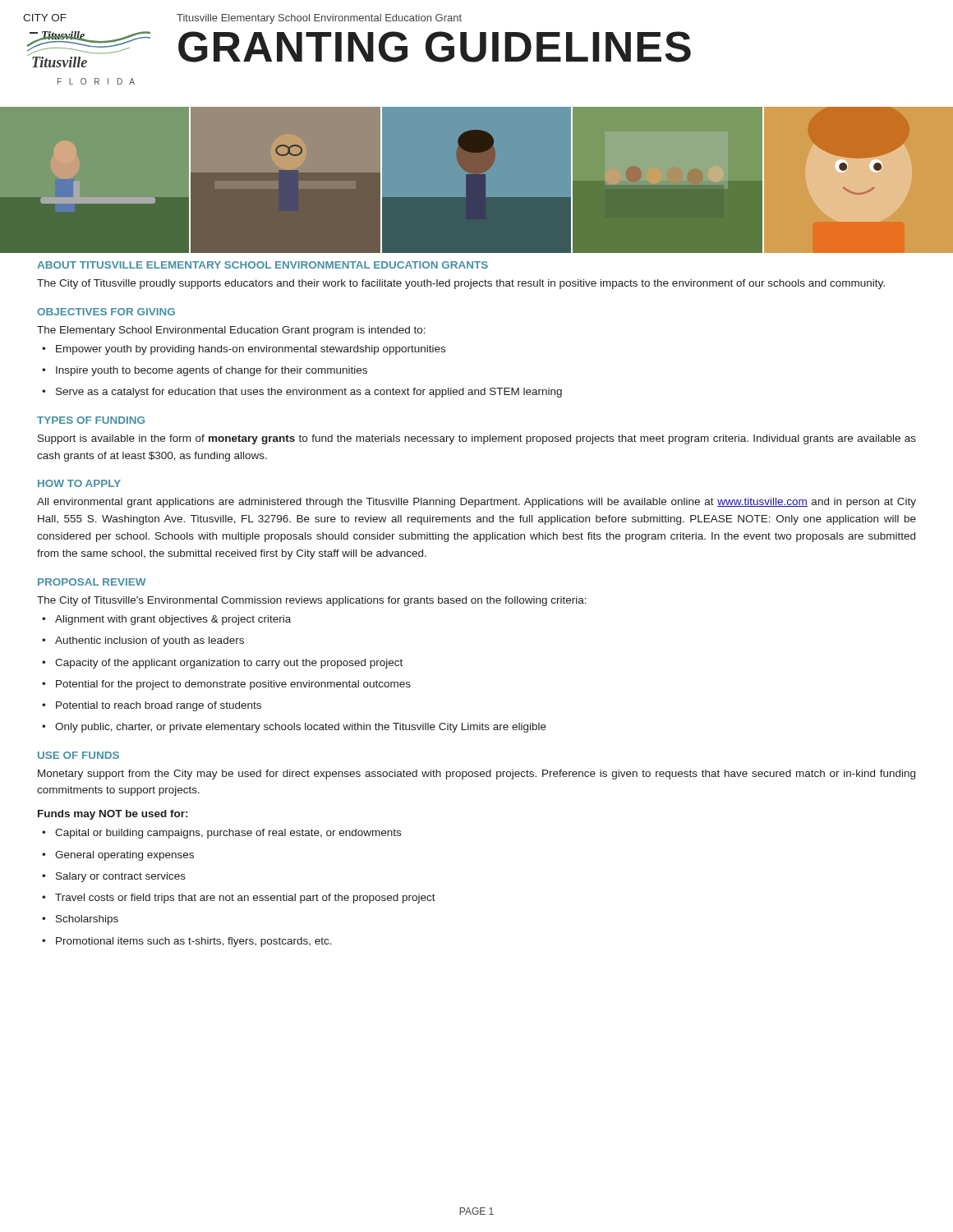Locate the list item with the text "Promotional items such as t-shirts, flyers,"
Screen dimensions: 1232x953
coord(187,942)
